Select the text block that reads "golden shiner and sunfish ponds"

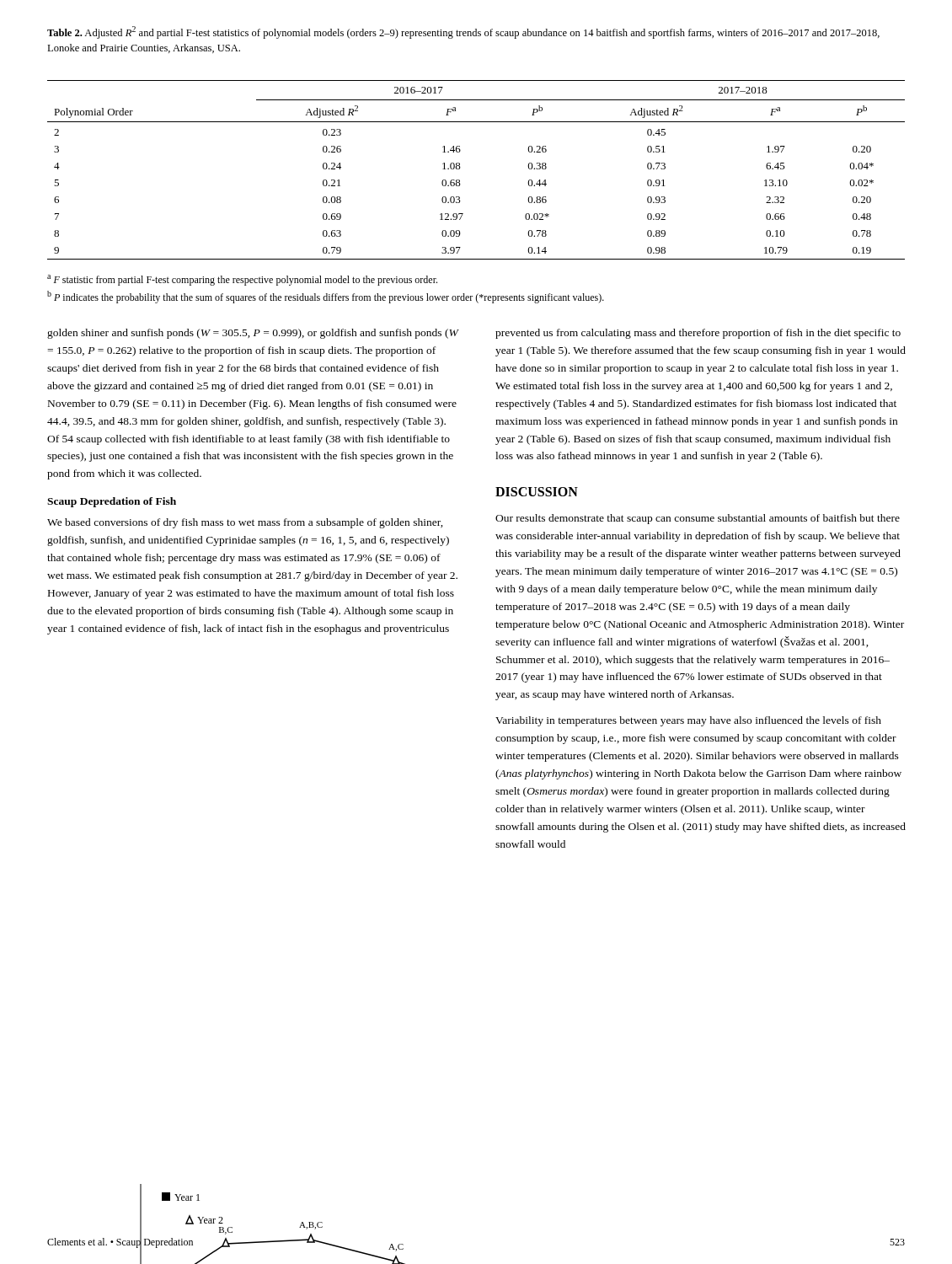pos(253,403)
